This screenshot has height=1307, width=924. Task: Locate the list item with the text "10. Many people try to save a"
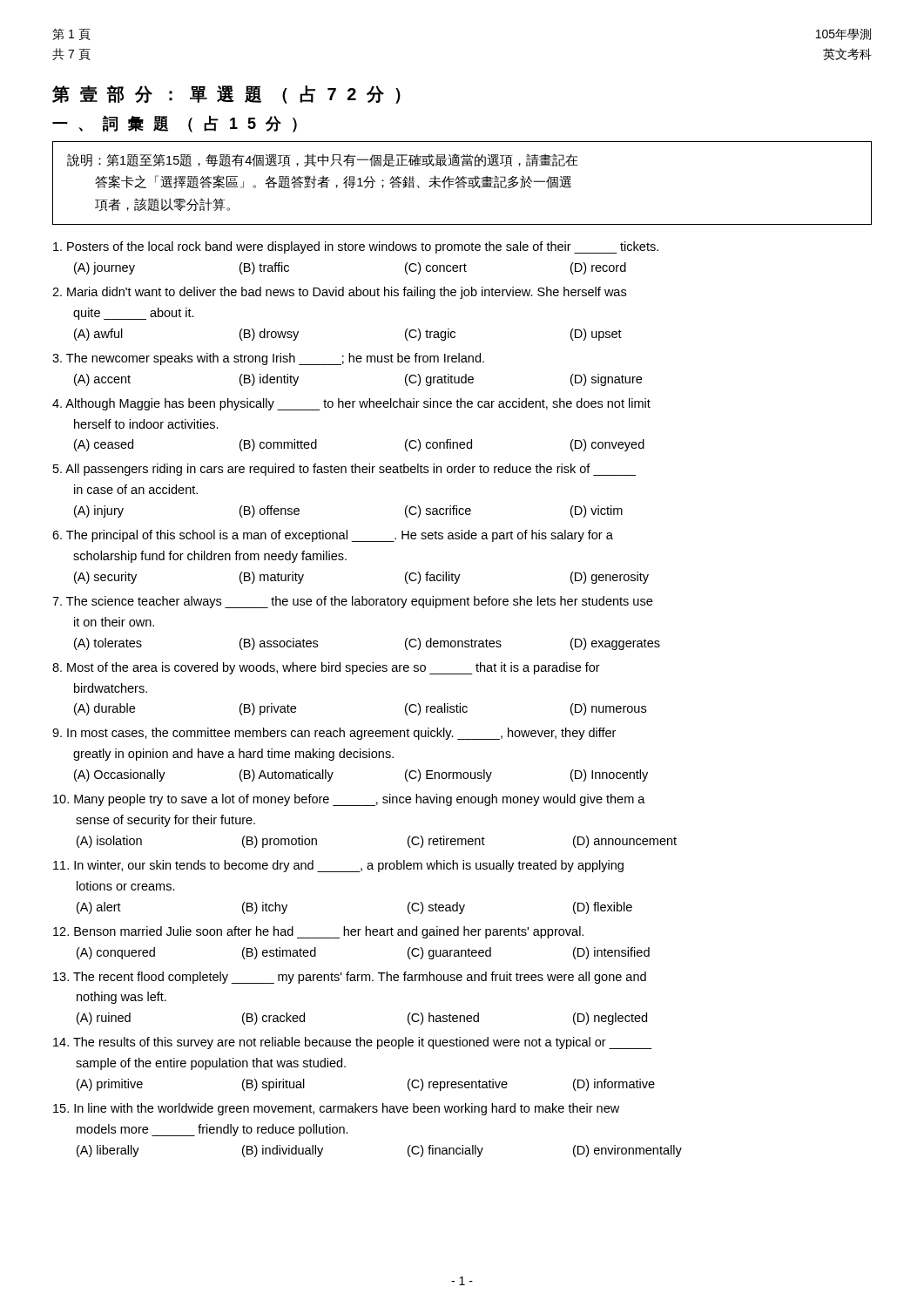(x=196, y=799)
